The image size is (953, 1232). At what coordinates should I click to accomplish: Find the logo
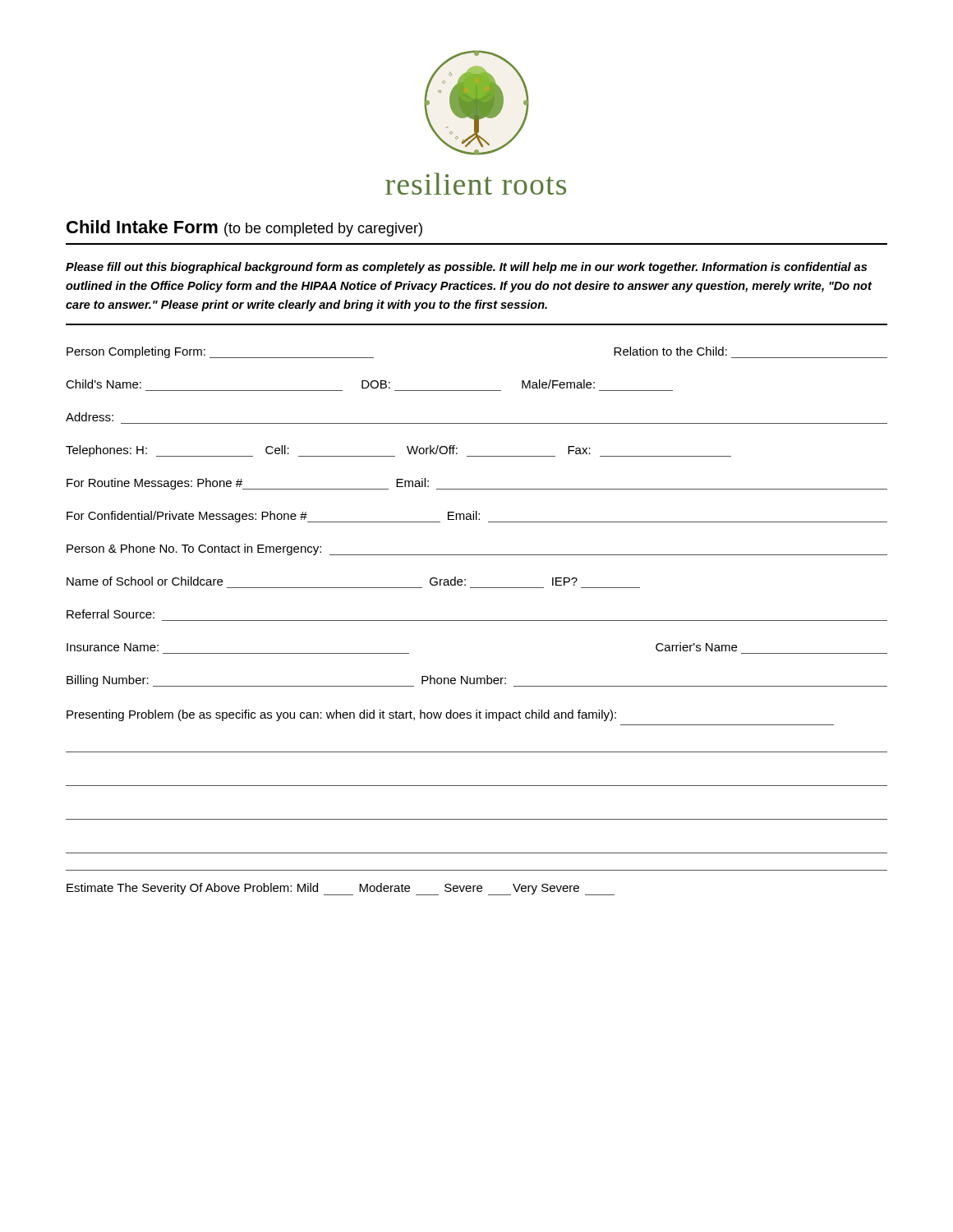click(x=476, y=104)
